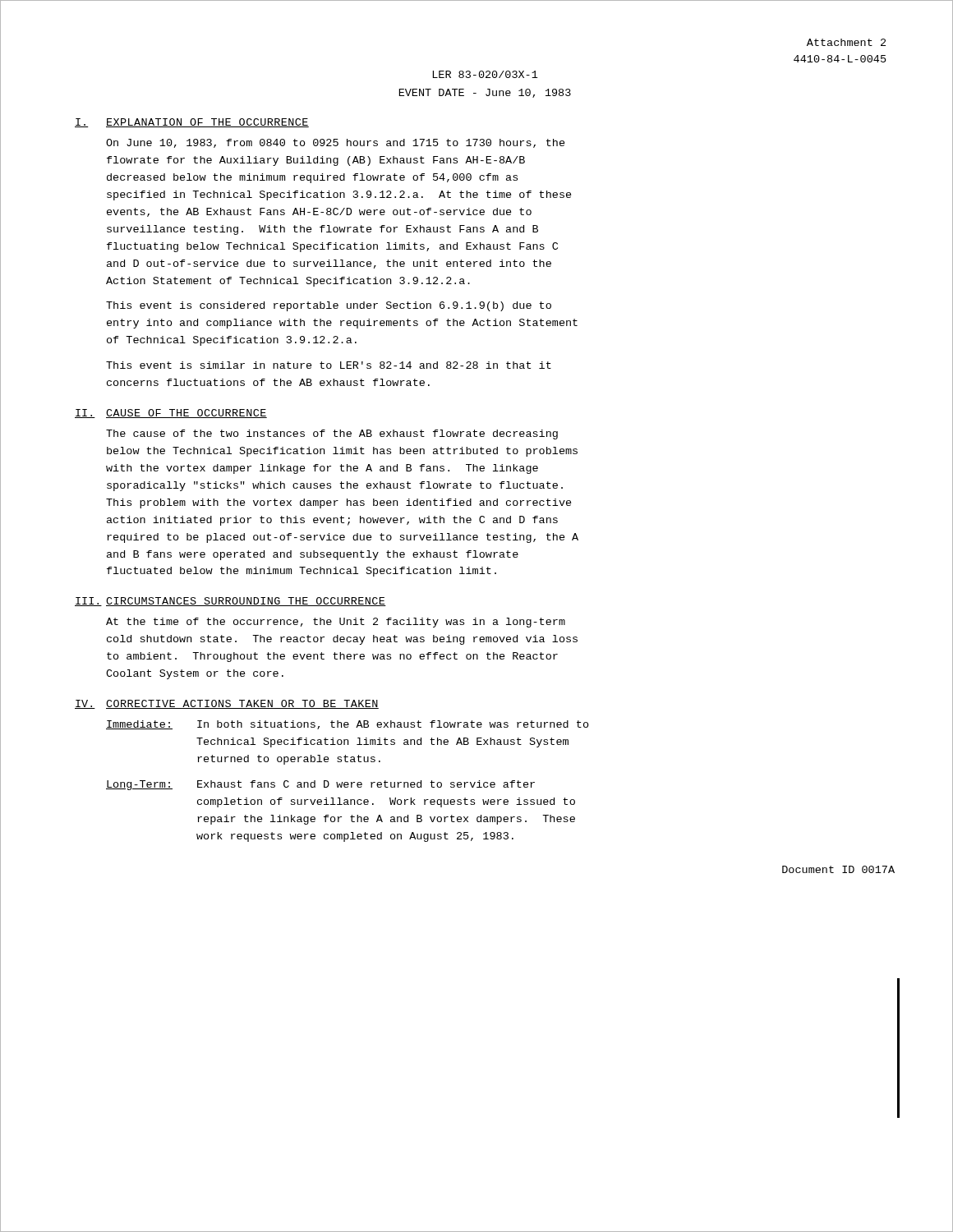Locate the title that reads "LER 83-020/03X-1 EVENT DATE - June 10,"
This screenshot has width=953, height=1232.
coord(485,84)
